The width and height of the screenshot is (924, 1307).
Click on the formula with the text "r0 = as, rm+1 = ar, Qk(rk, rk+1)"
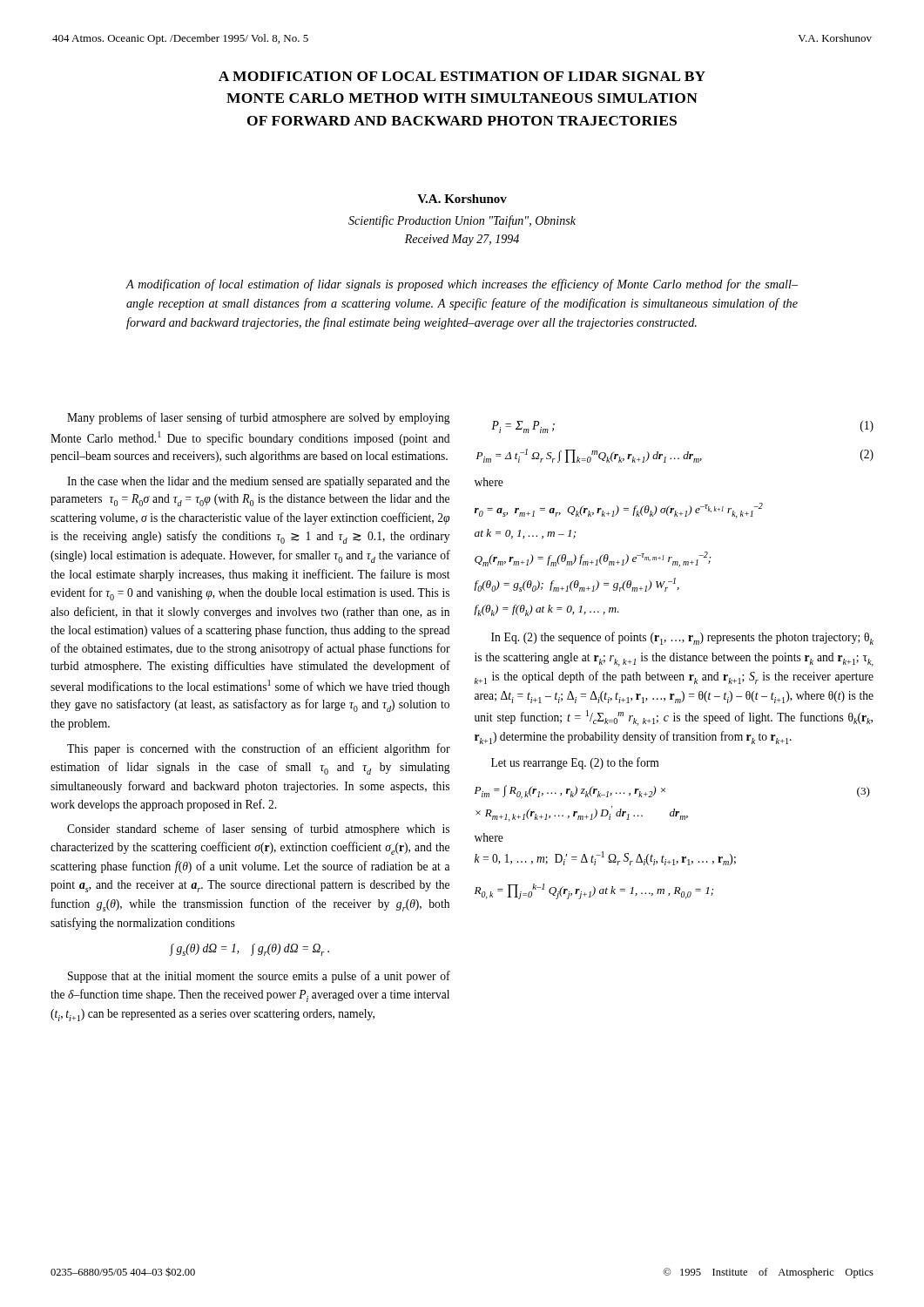[x=674, y=521]
